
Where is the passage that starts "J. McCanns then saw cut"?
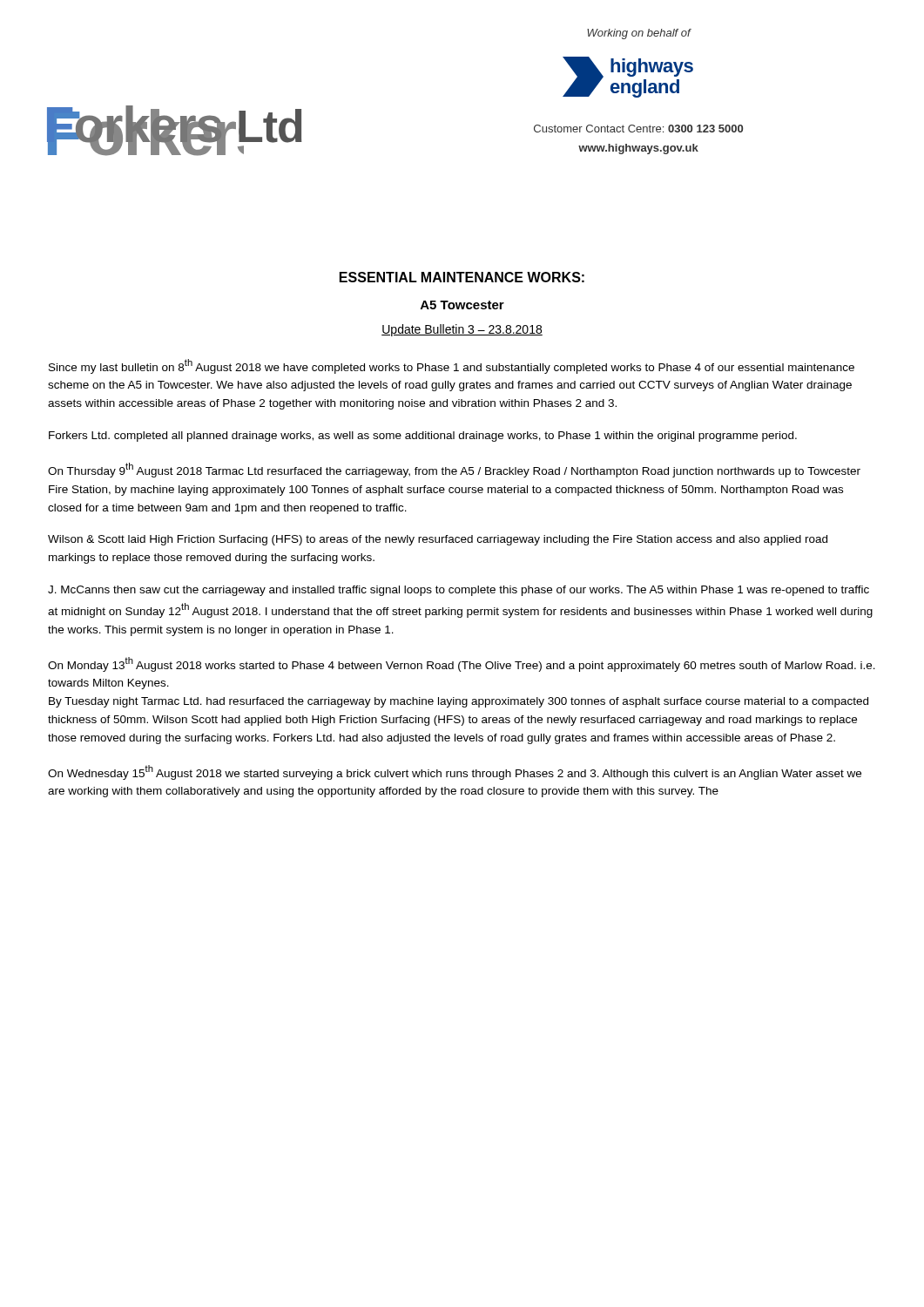460,609
